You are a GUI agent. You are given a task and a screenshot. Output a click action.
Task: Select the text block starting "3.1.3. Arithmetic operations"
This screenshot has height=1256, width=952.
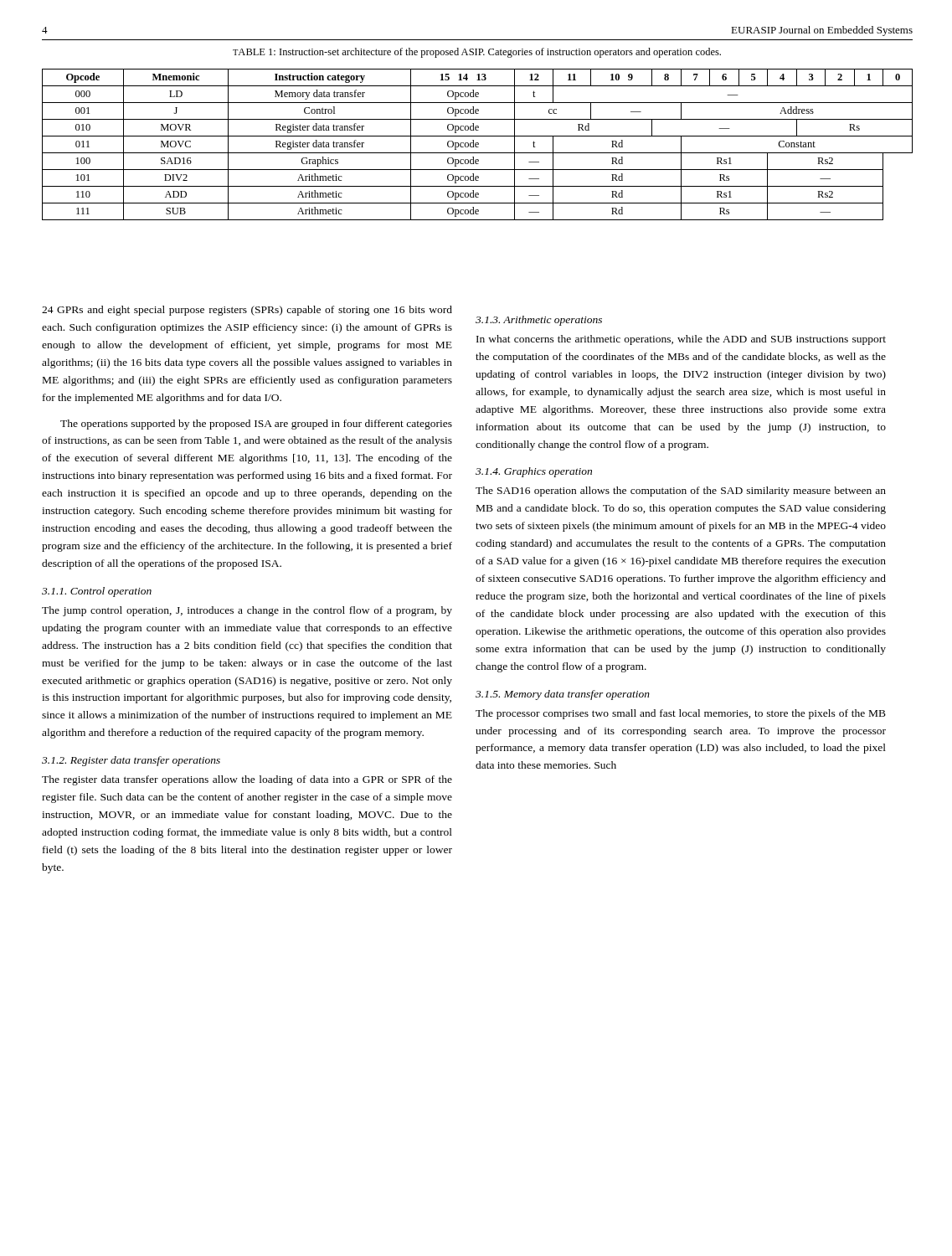pos(539,319)
